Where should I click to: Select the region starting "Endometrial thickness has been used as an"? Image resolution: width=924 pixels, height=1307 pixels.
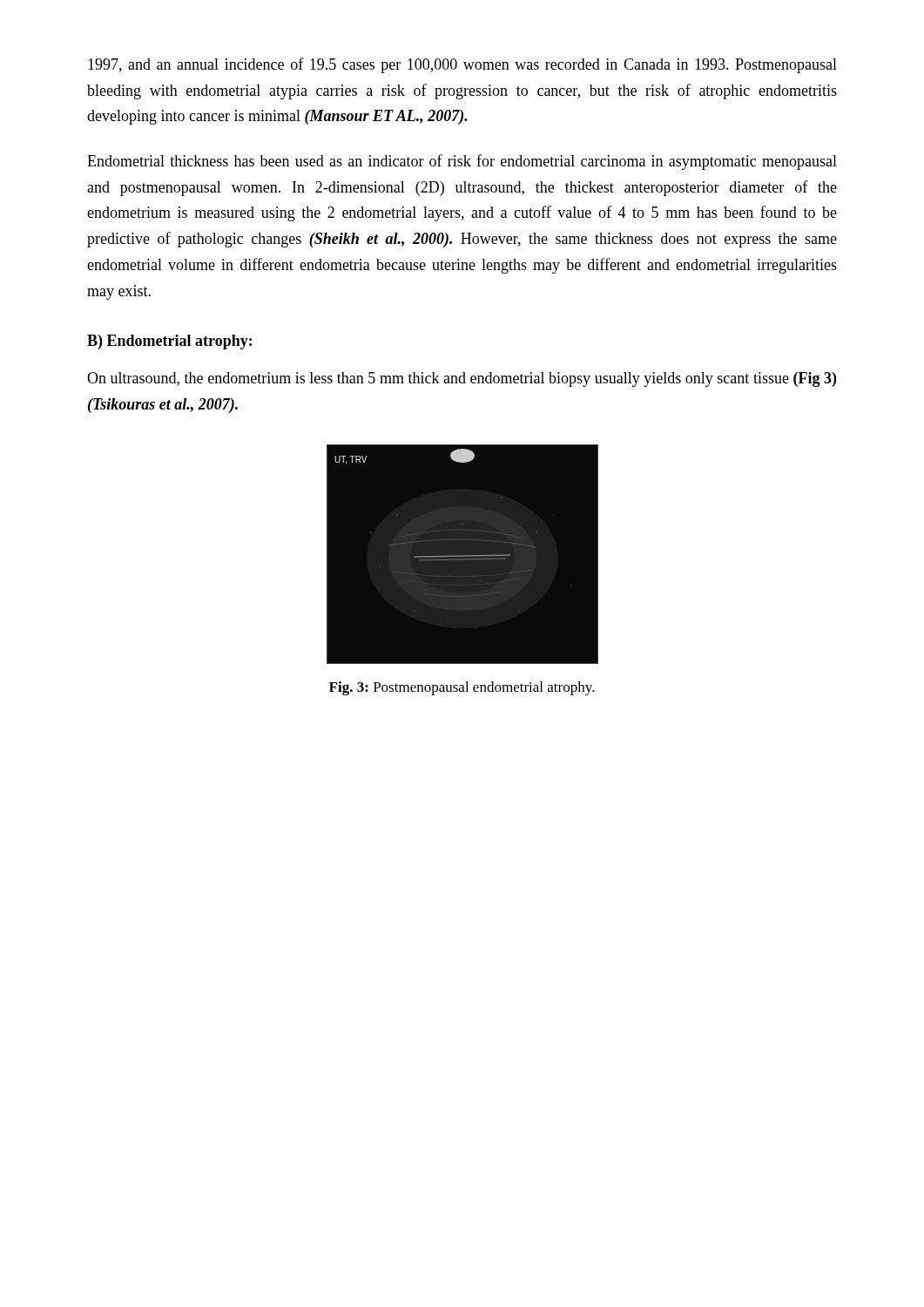coord(462,227)
